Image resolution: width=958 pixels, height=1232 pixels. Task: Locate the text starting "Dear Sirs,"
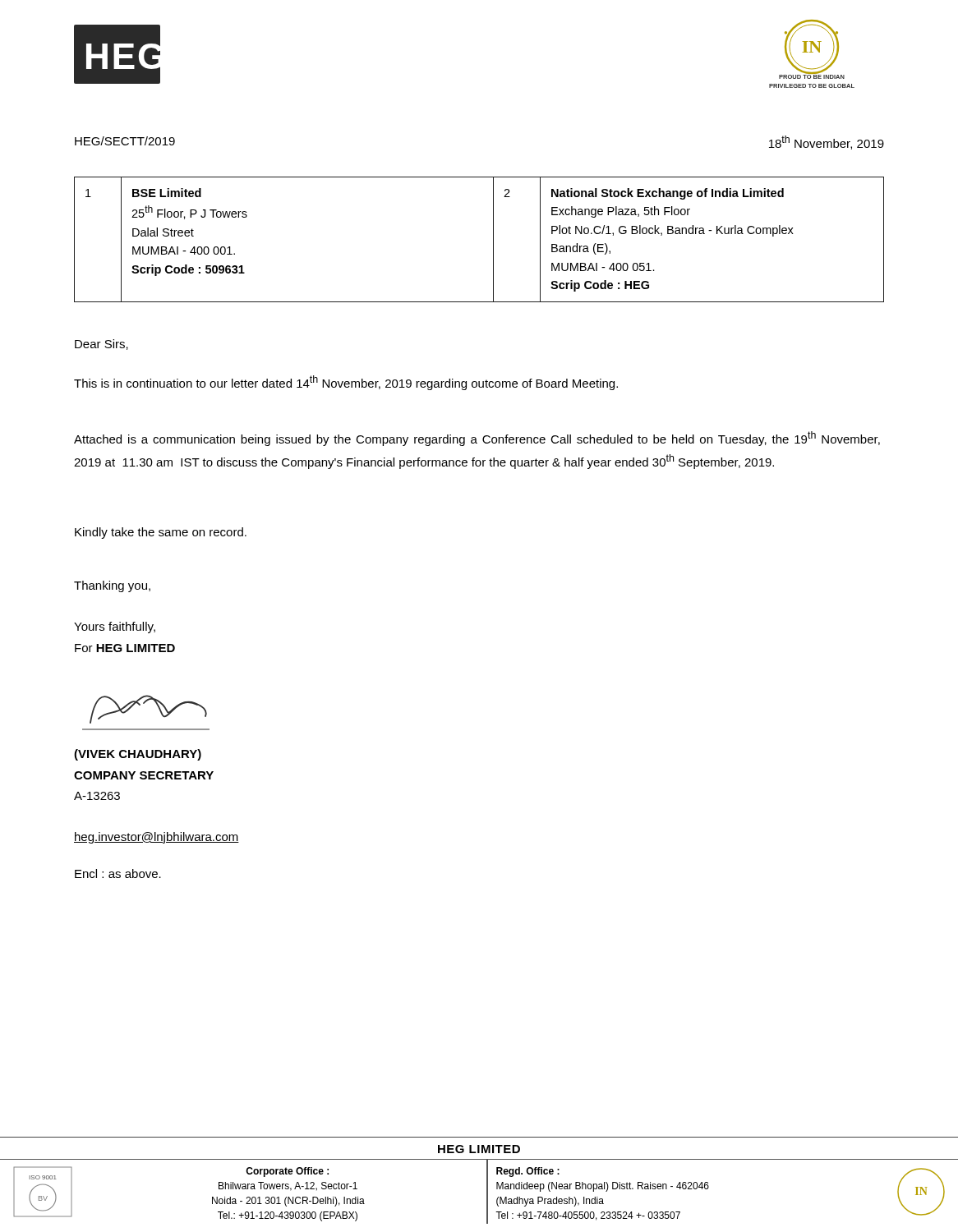point(101,344)
